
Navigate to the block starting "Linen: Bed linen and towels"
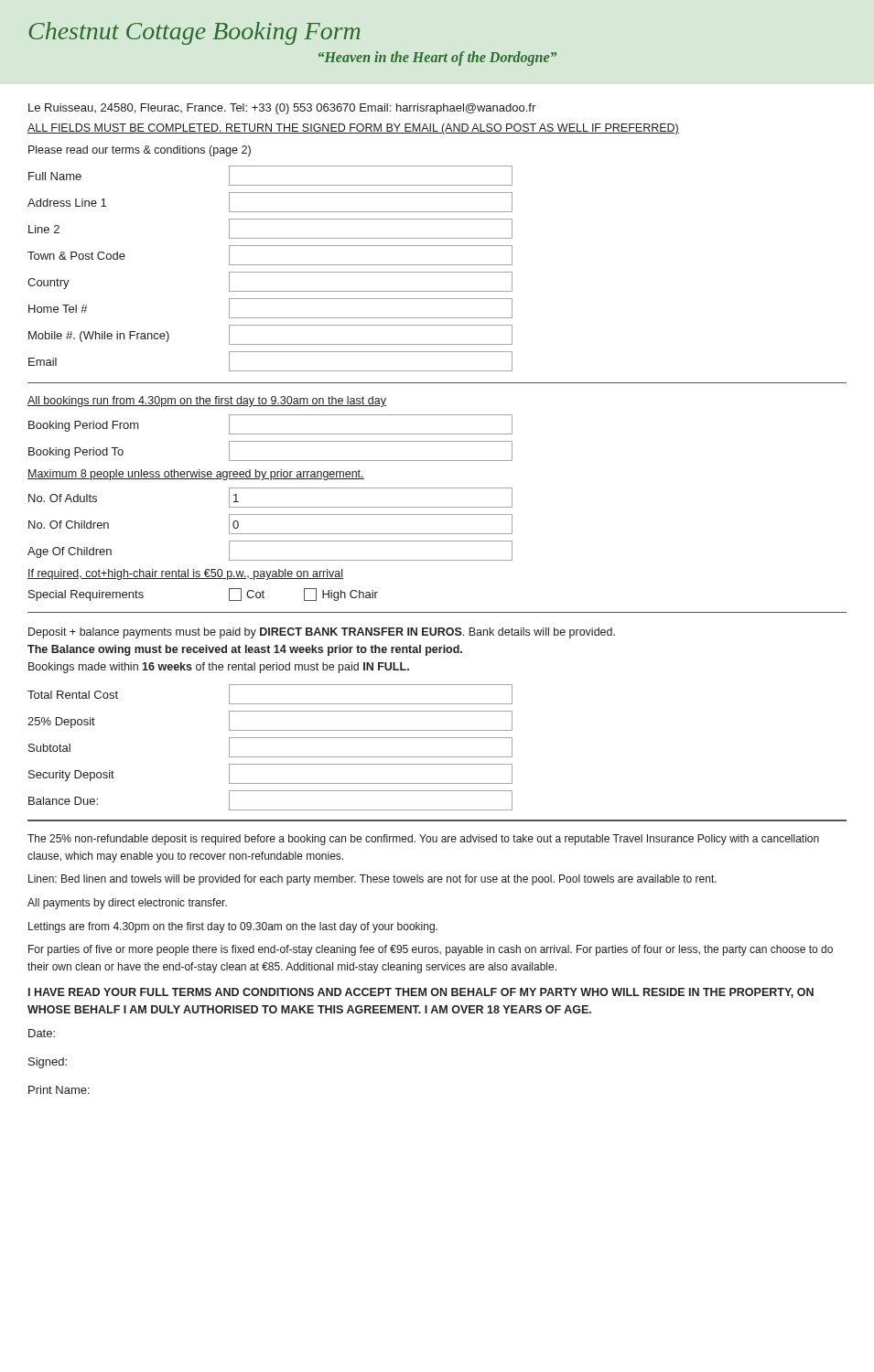[372, 879]
